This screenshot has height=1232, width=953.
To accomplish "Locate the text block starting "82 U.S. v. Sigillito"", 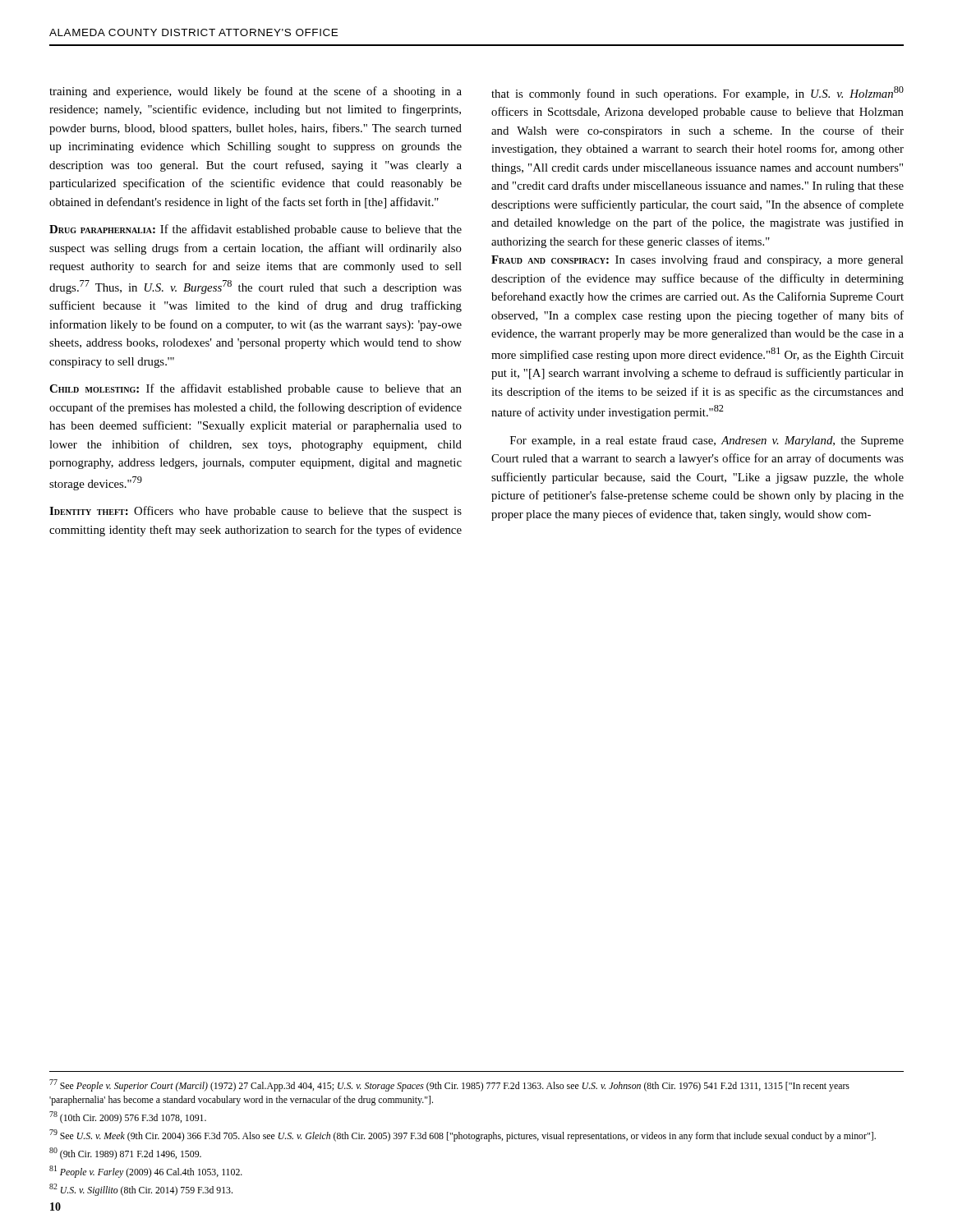I will 141,1189.
